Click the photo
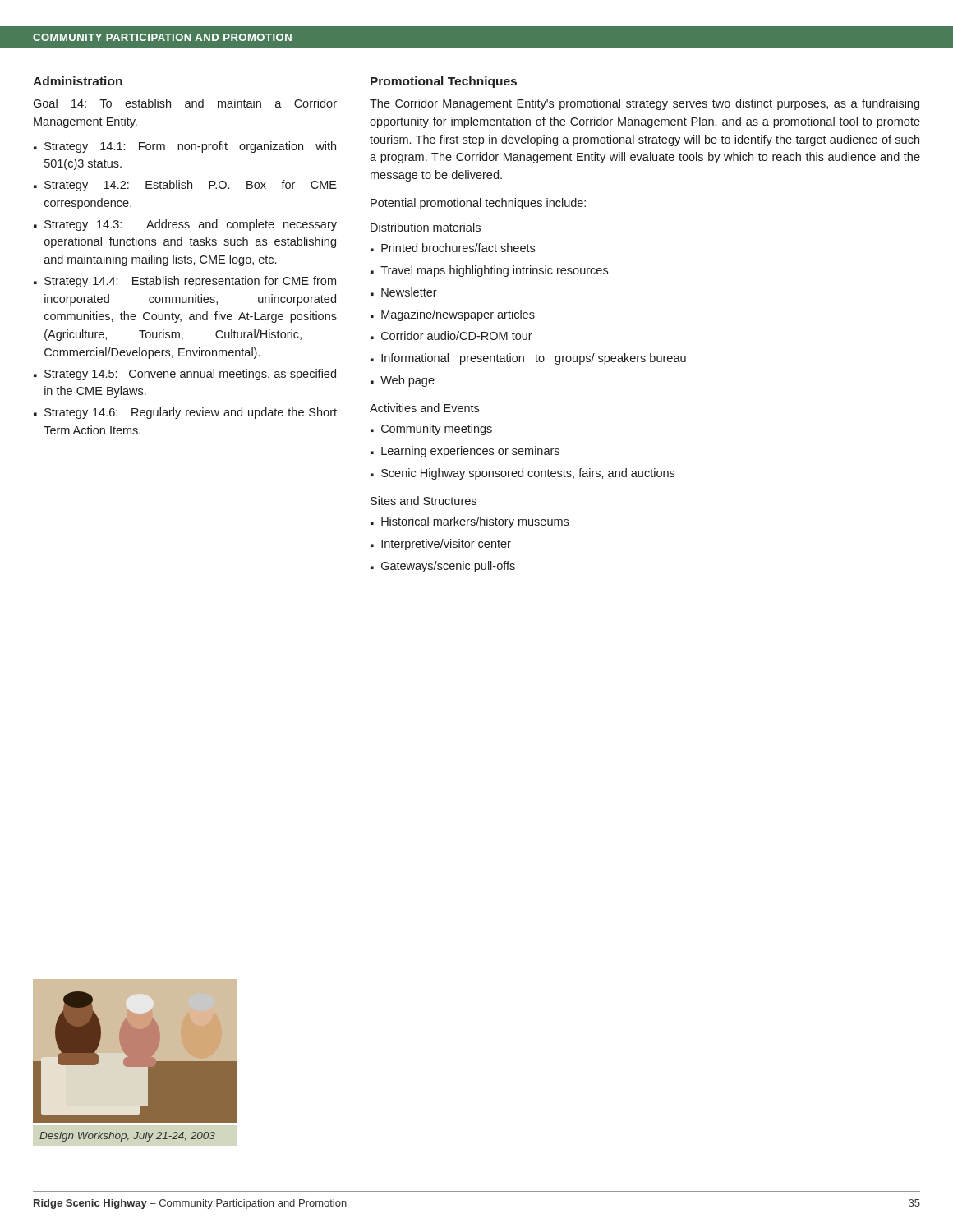Viewport: 953px width, 1232px height. tap(135, 1062)
